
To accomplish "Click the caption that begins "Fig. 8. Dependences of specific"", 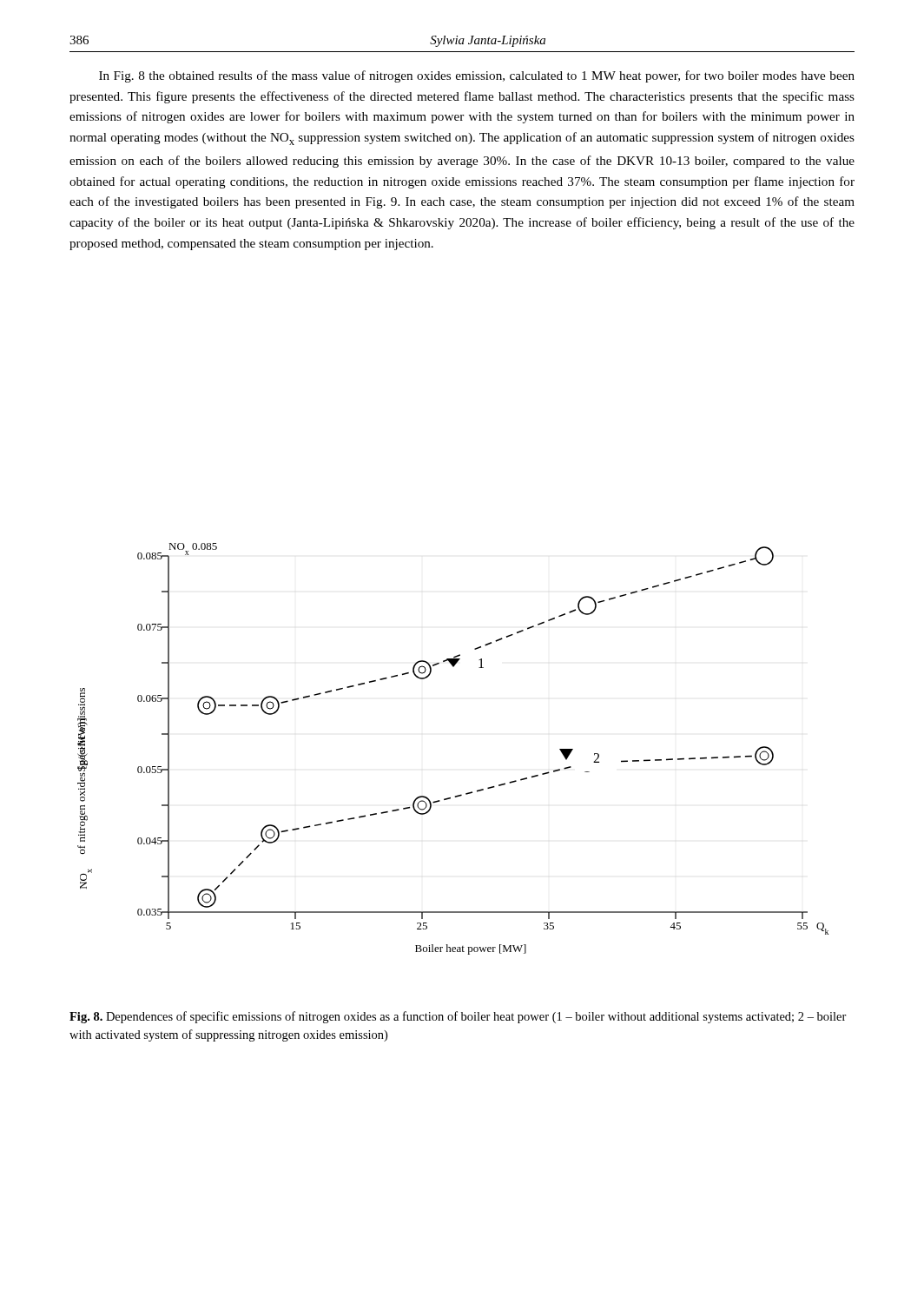I will coord(462,1026).
